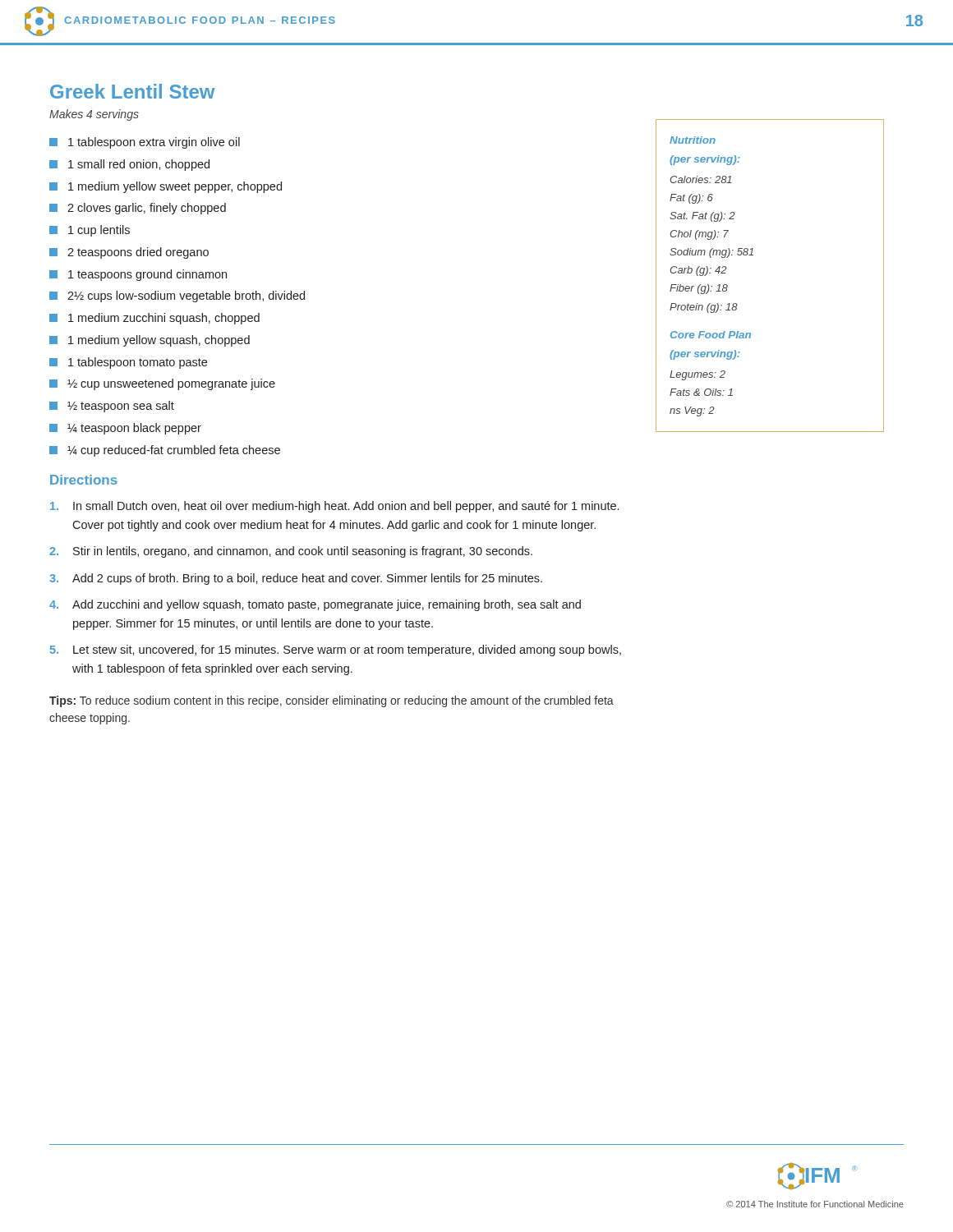Point to "1 tablespoon tomato paste"
The height and width of the screenshot is (1232, 953).
[x=129, y=363]
